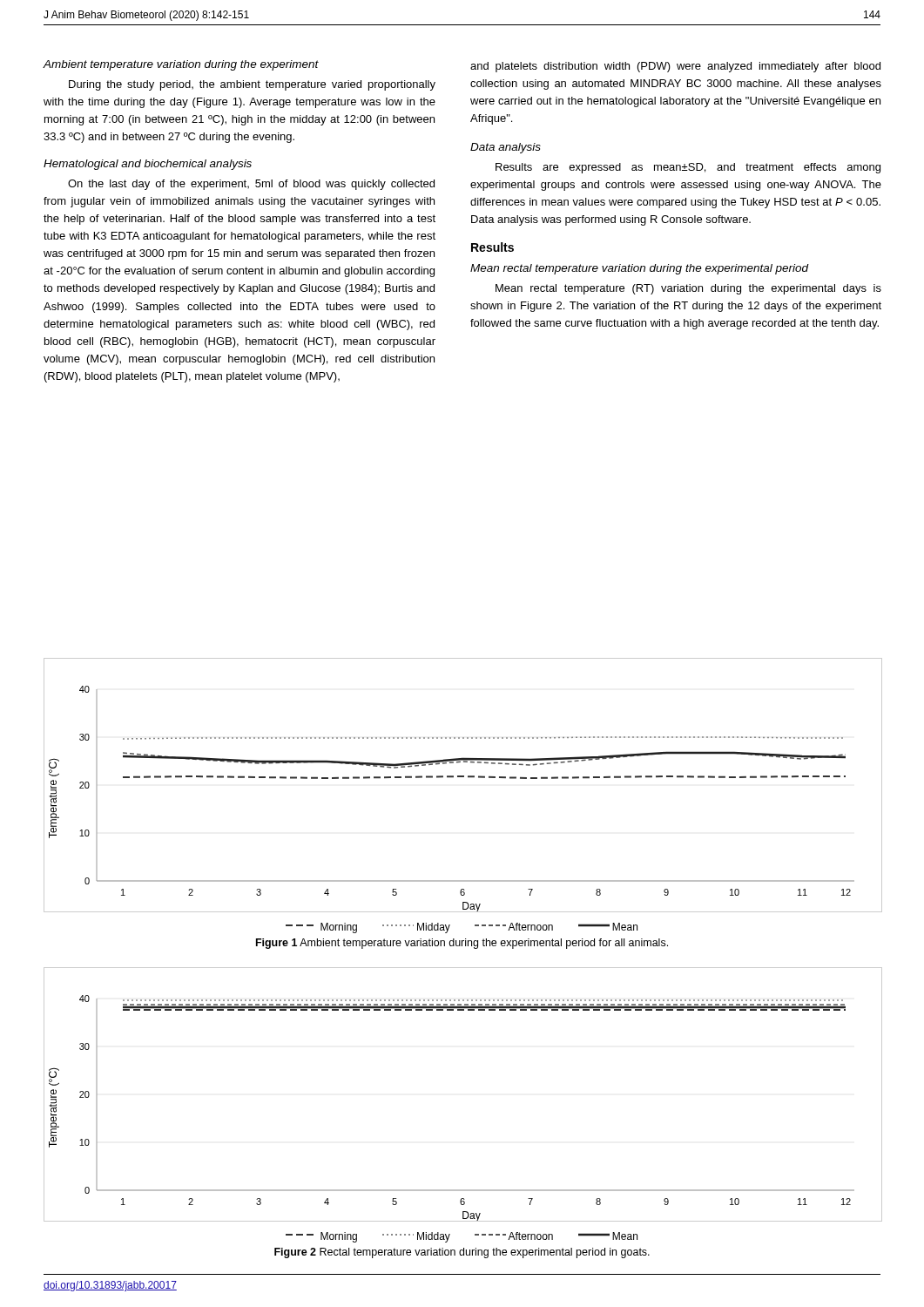Locate the caption that opens with "Figure 1 Ambient"

pos(462,943)
